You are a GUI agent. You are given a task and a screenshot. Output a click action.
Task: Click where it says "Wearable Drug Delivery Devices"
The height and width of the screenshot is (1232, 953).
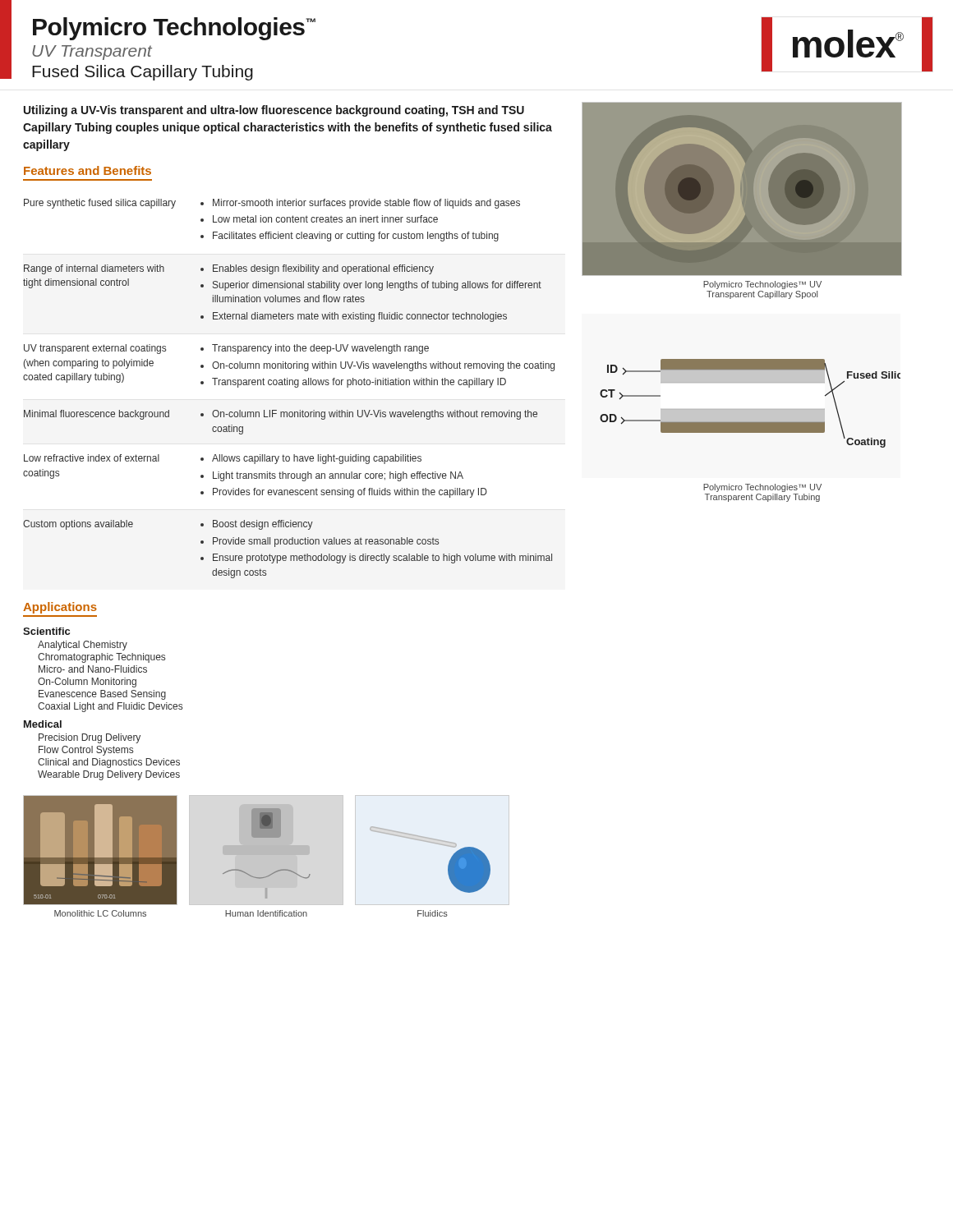[109, 774]
